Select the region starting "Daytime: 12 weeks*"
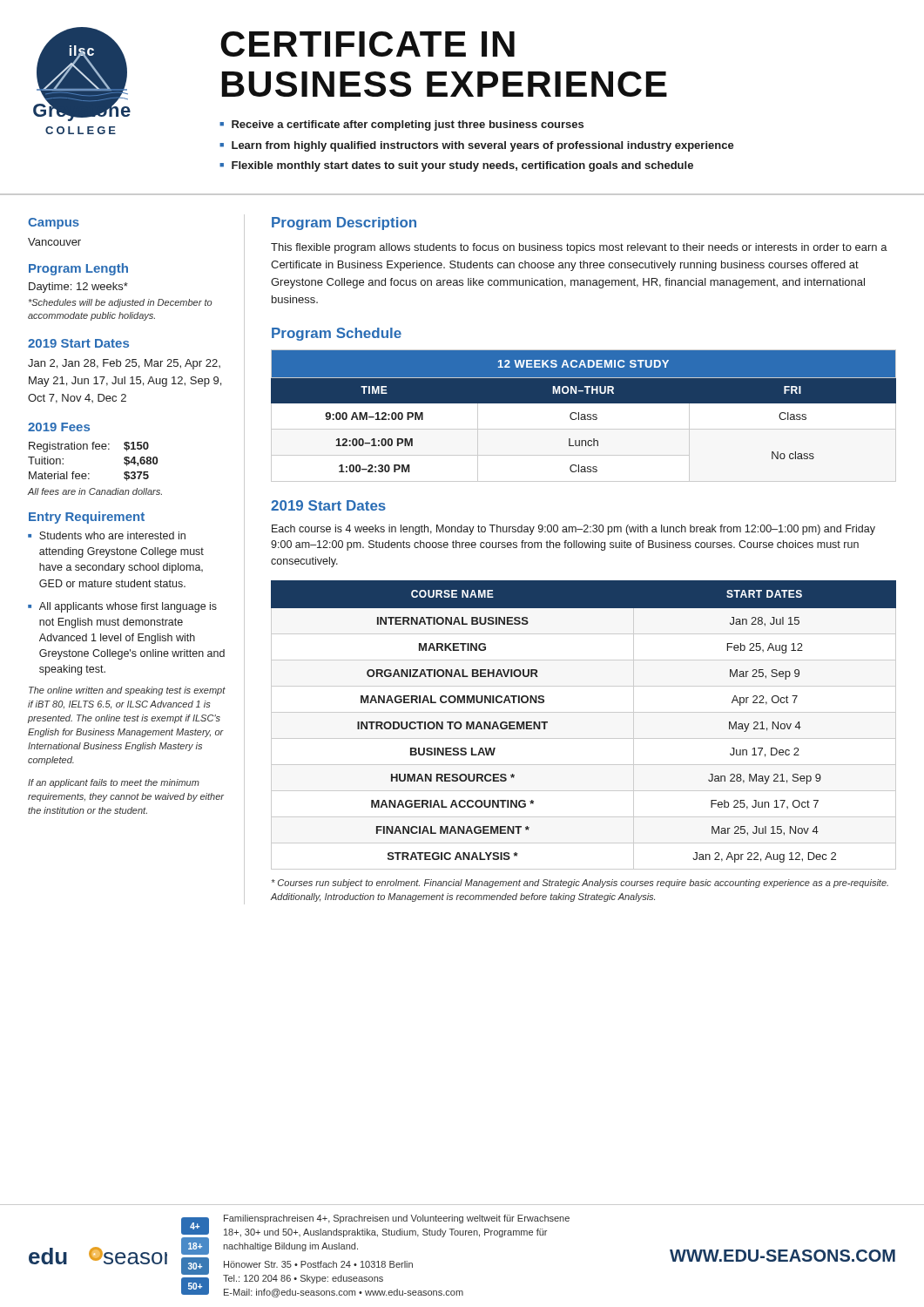 pos(128,286)
